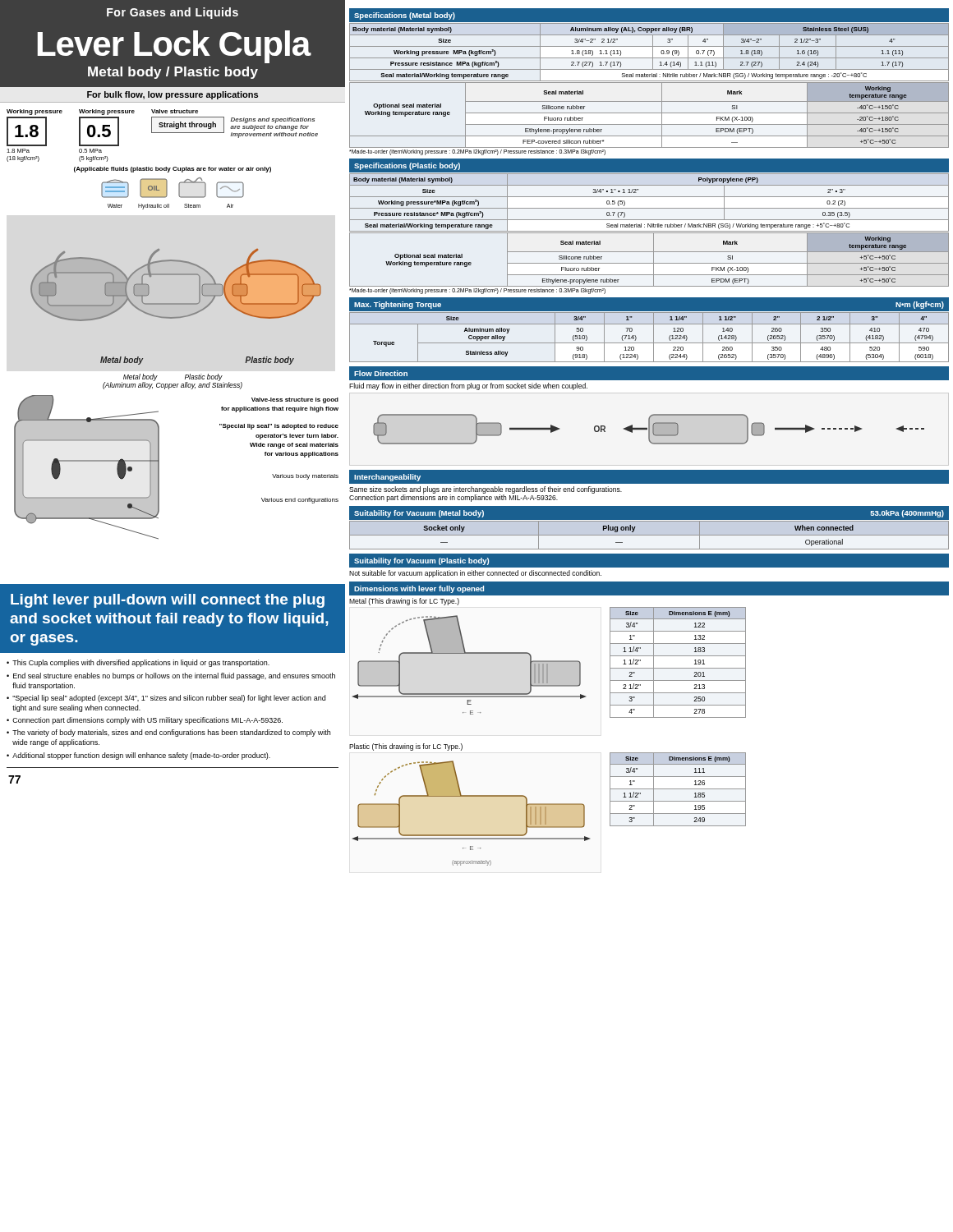
Task: Find the block starting "•"Special lip seal" adopted"
Action: click(x=173, y=703)
